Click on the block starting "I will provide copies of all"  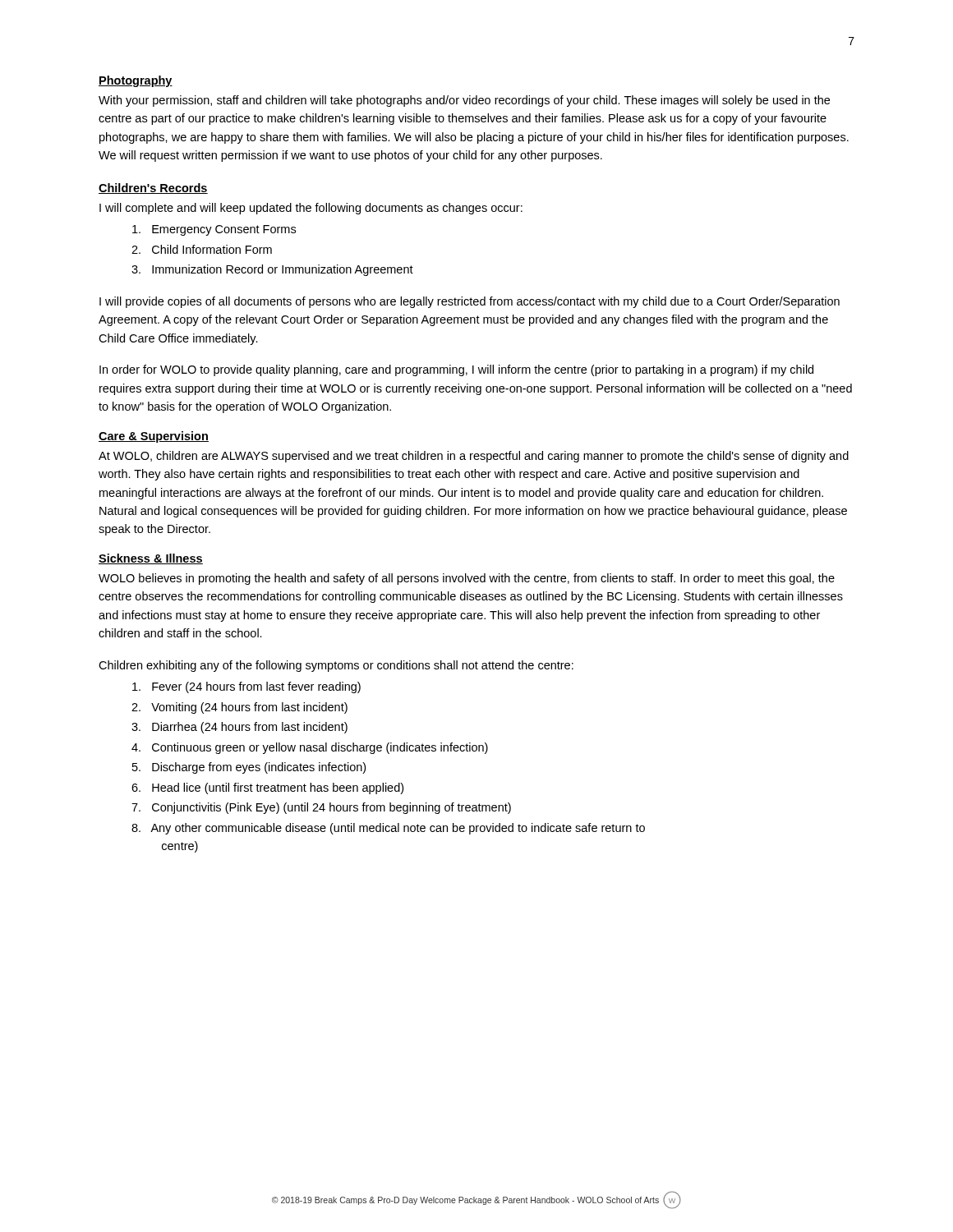coord(469,320)
